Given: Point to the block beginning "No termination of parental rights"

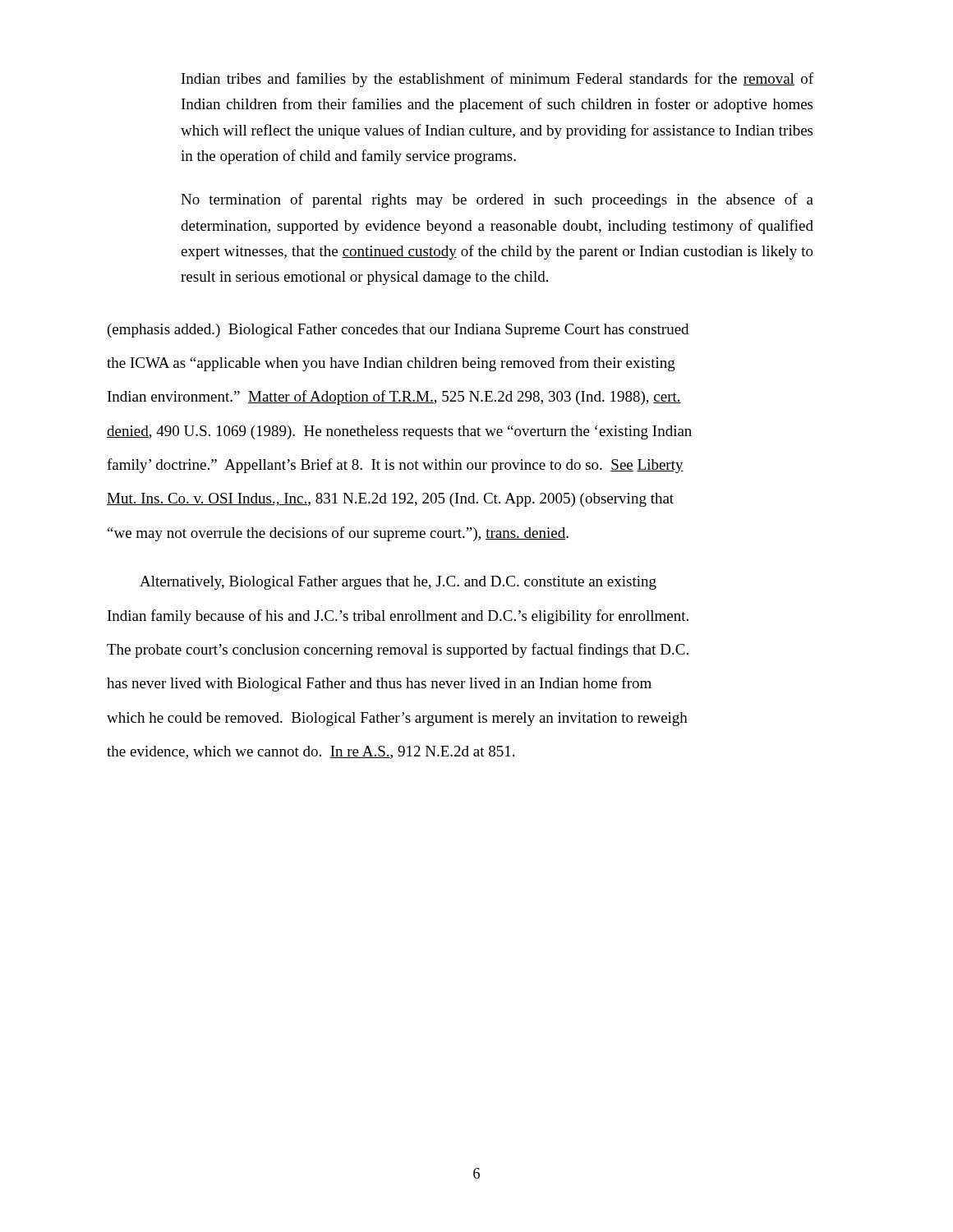Looking at the screenshot, I should pos(497,238).
